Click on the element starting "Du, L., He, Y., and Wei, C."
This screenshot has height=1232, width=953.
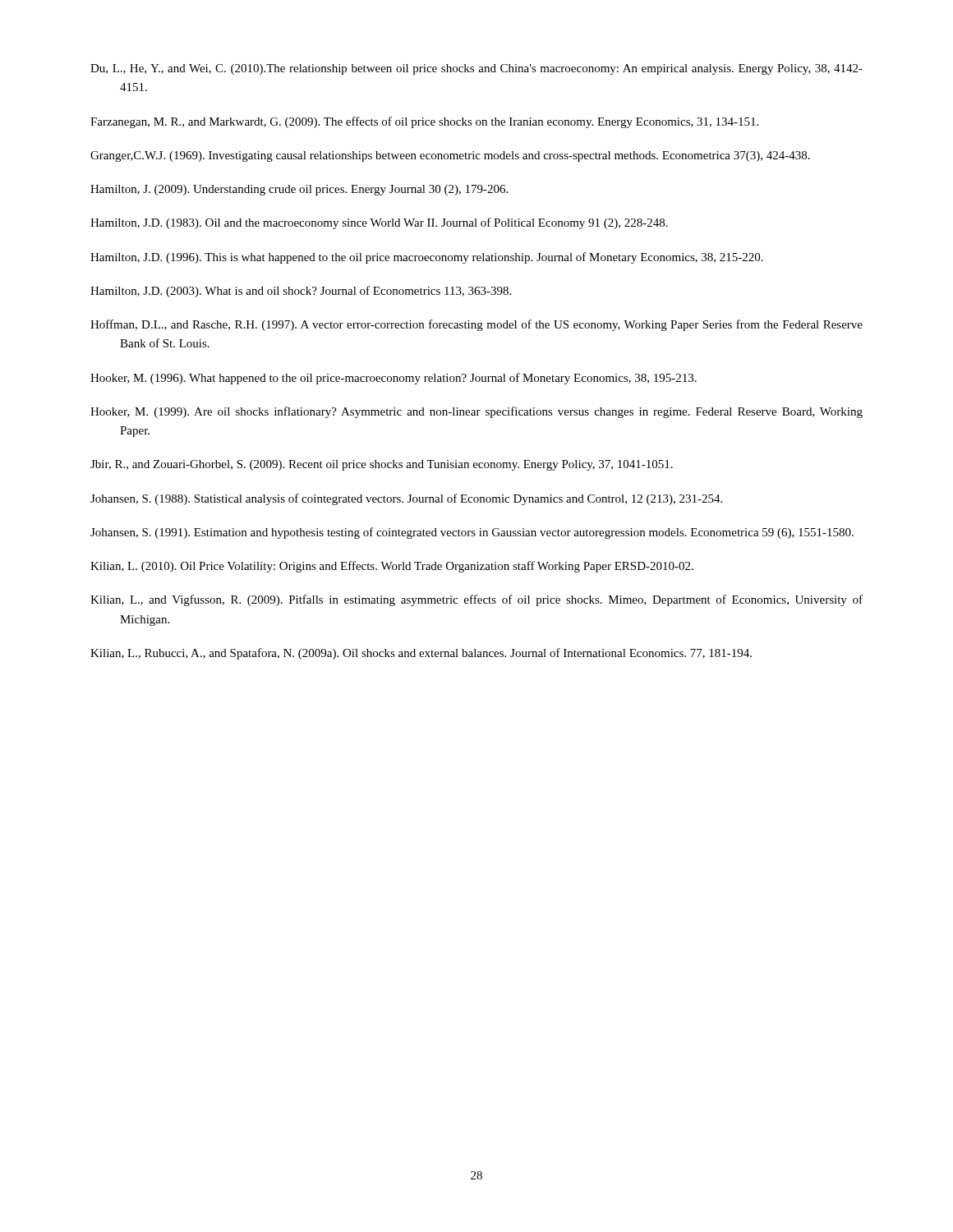476,78
